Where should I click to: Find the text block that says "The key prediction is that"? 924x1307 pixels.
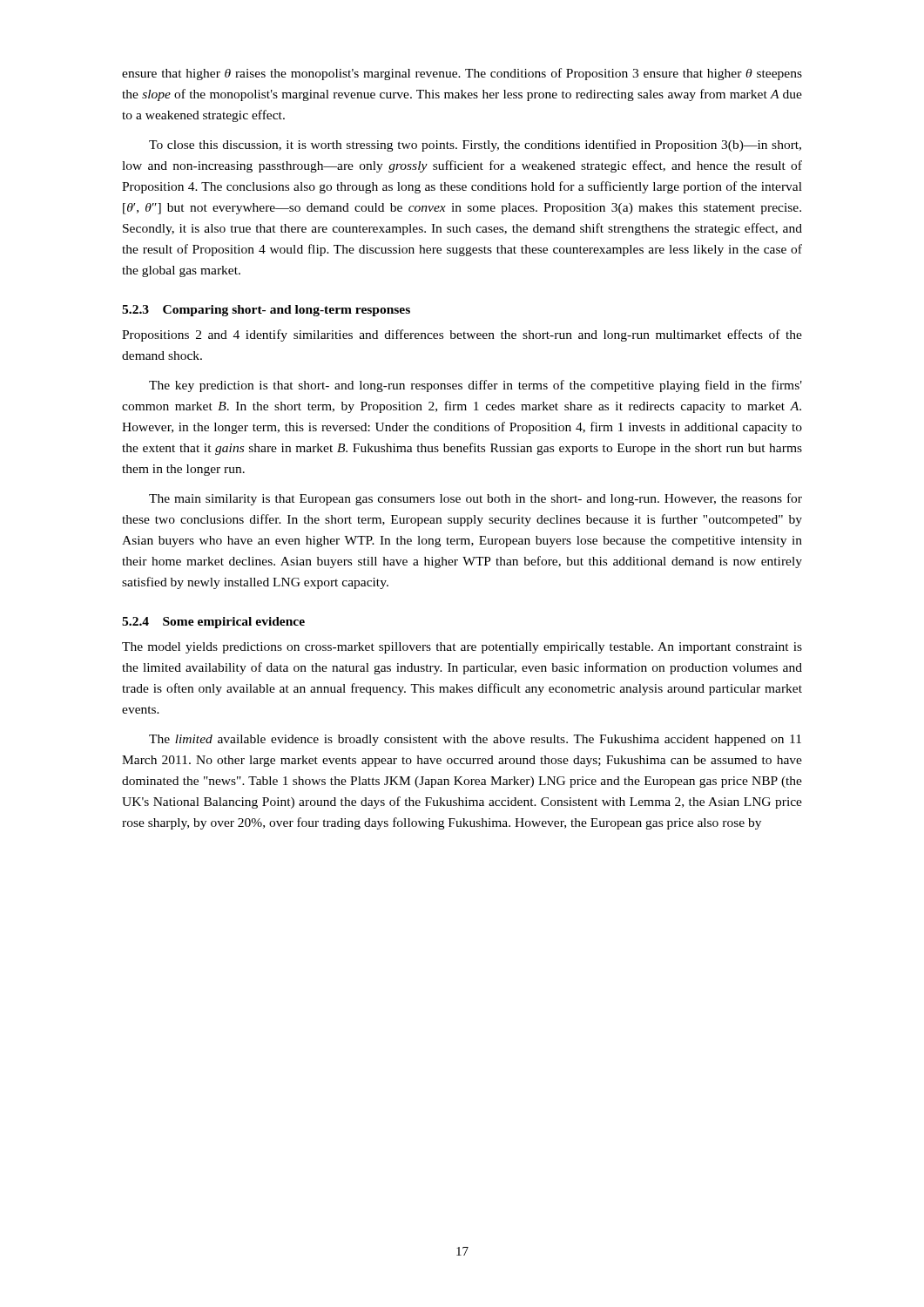462,427
